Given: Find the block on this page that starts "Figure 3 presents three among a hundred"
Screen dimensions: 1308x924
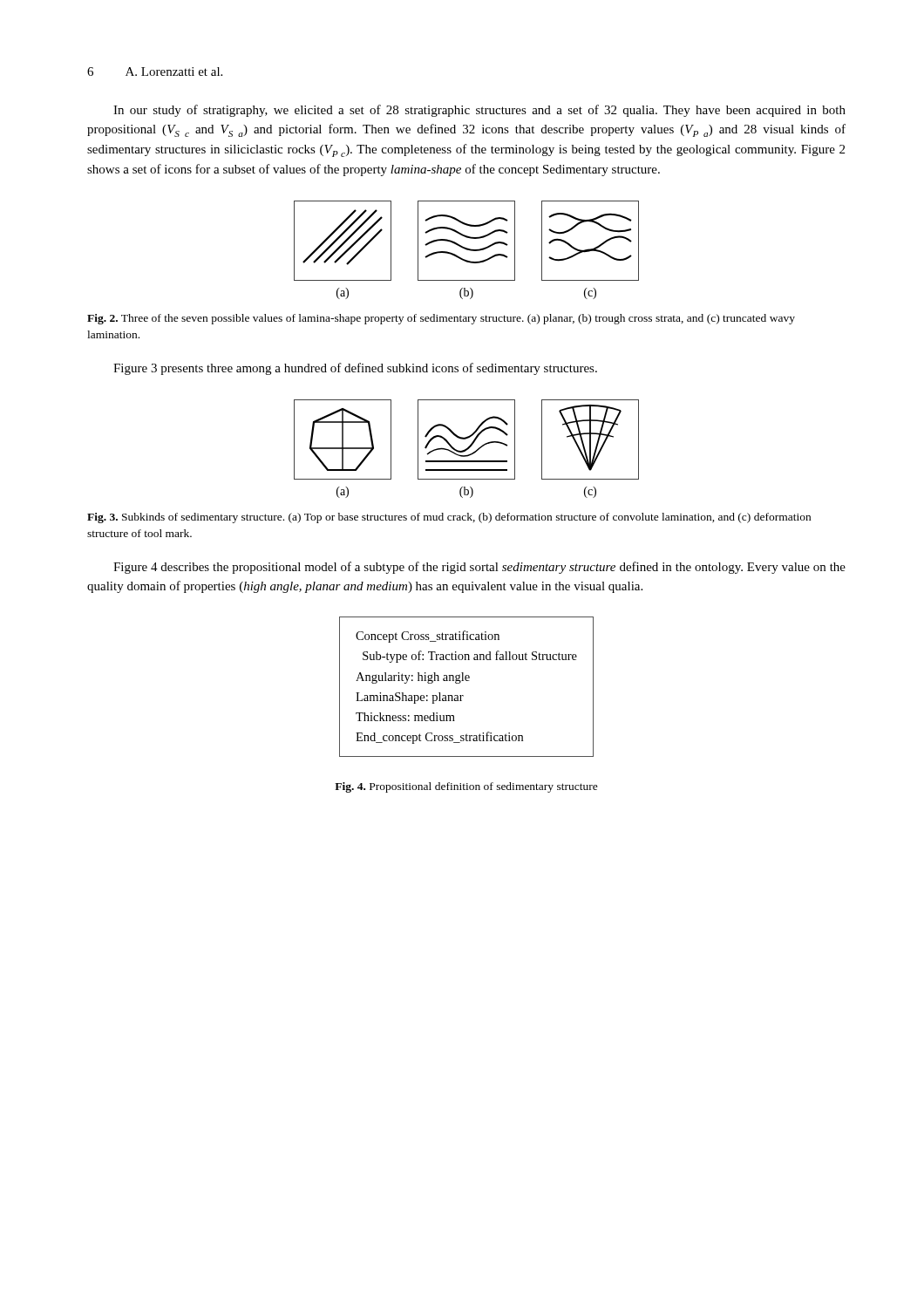Looking at the screenshot, I should point(466,369).
